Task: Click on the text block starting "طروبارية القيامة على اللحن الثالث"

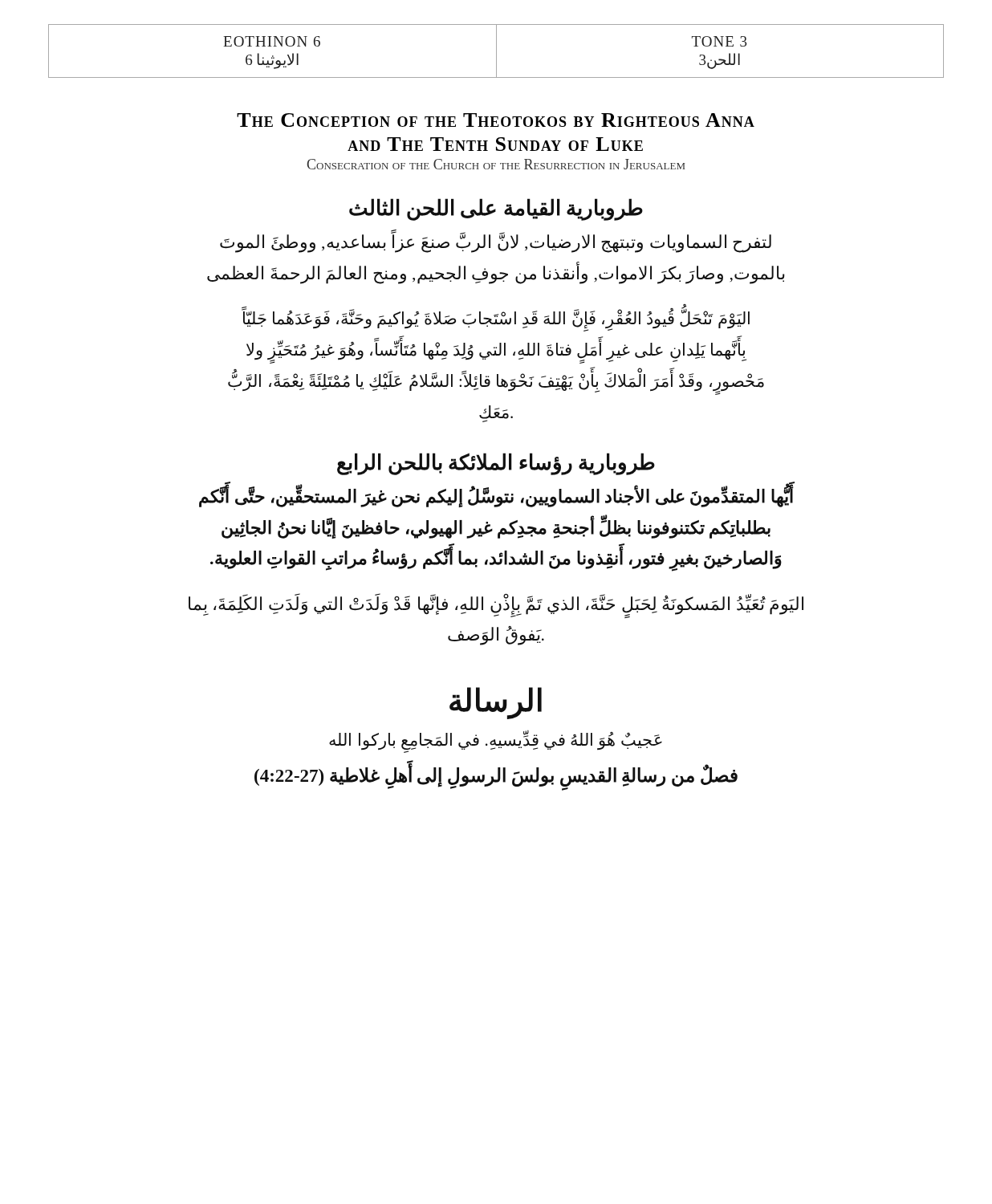Action: pyautogui.click(x=496, y=208)
